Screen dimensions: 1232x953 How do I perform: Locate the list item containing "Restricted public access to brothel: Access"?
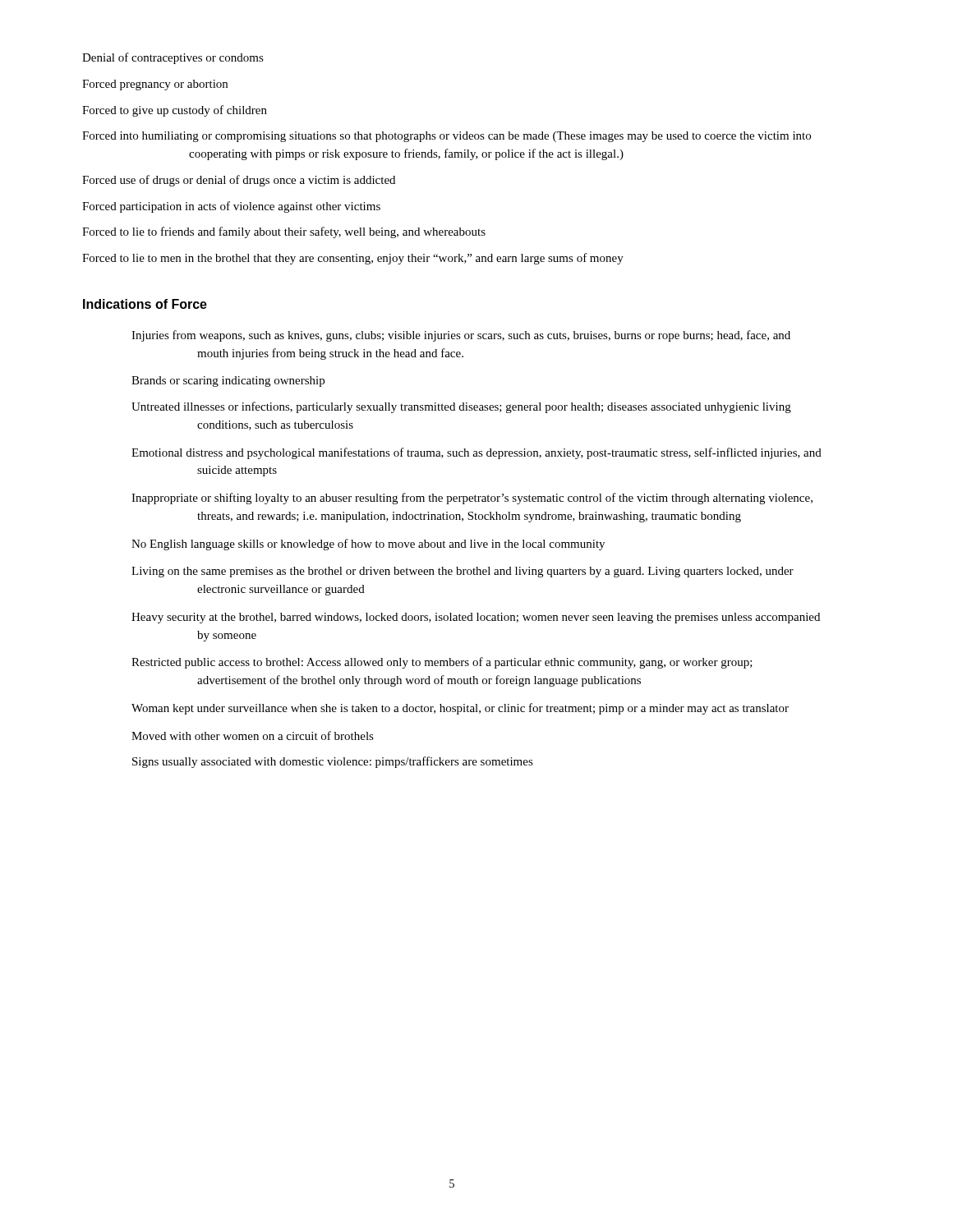442,671
